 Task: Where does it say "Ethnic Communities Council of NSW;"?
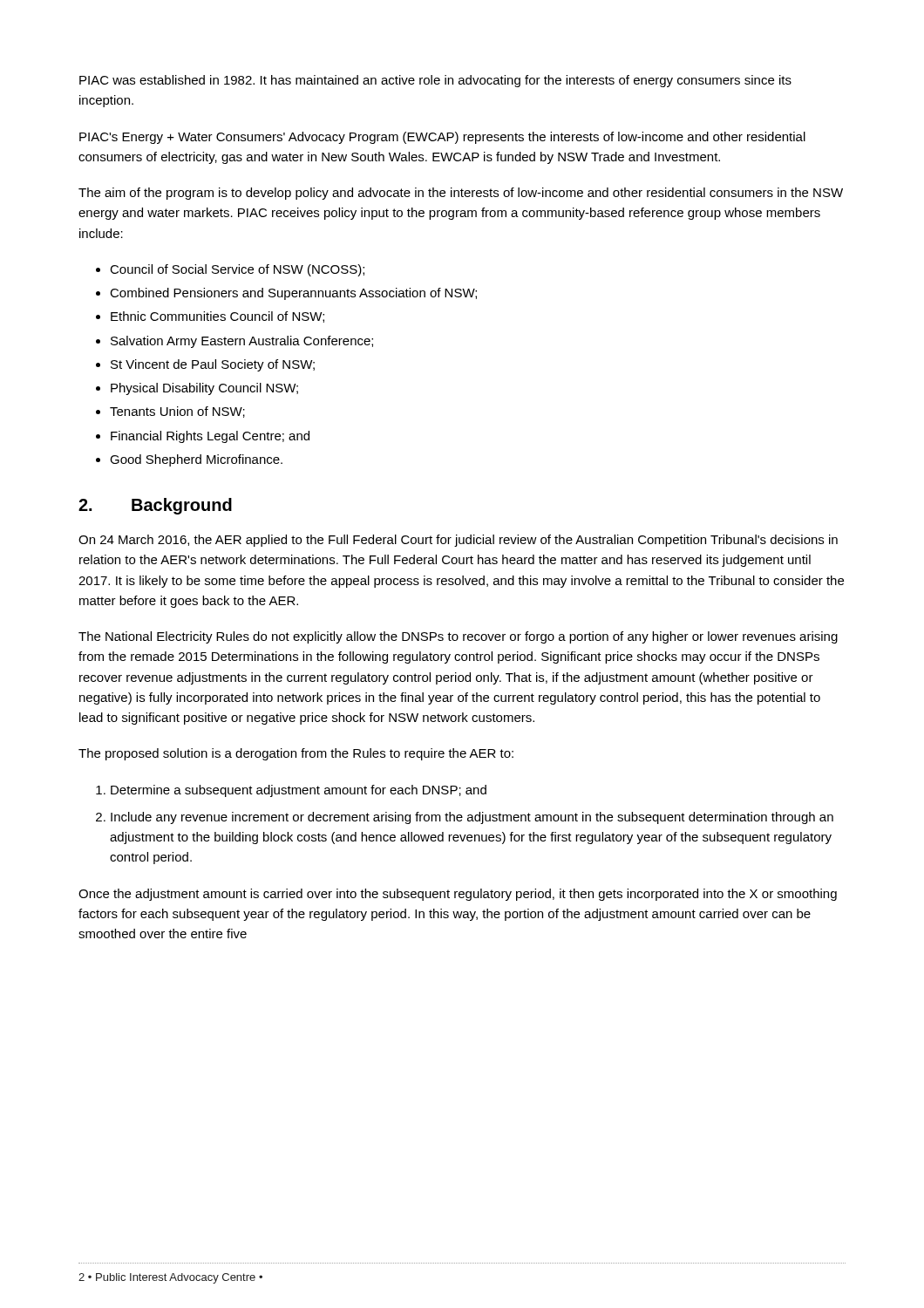(x=218, y=316)
